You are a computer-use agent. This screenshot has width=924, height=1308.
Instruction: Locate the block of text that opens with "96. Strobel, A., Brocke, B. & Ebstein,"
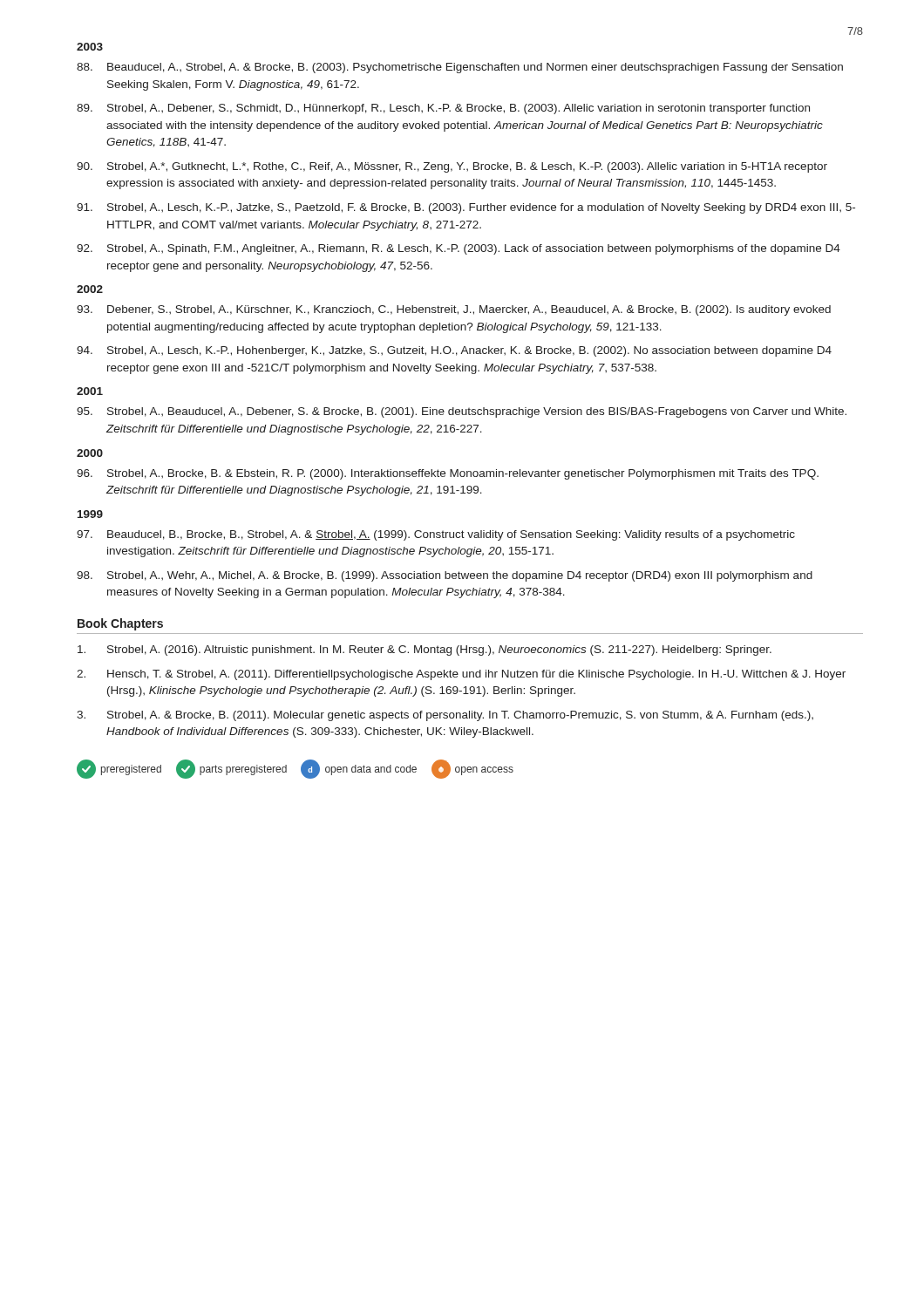(x=470, y=481)
